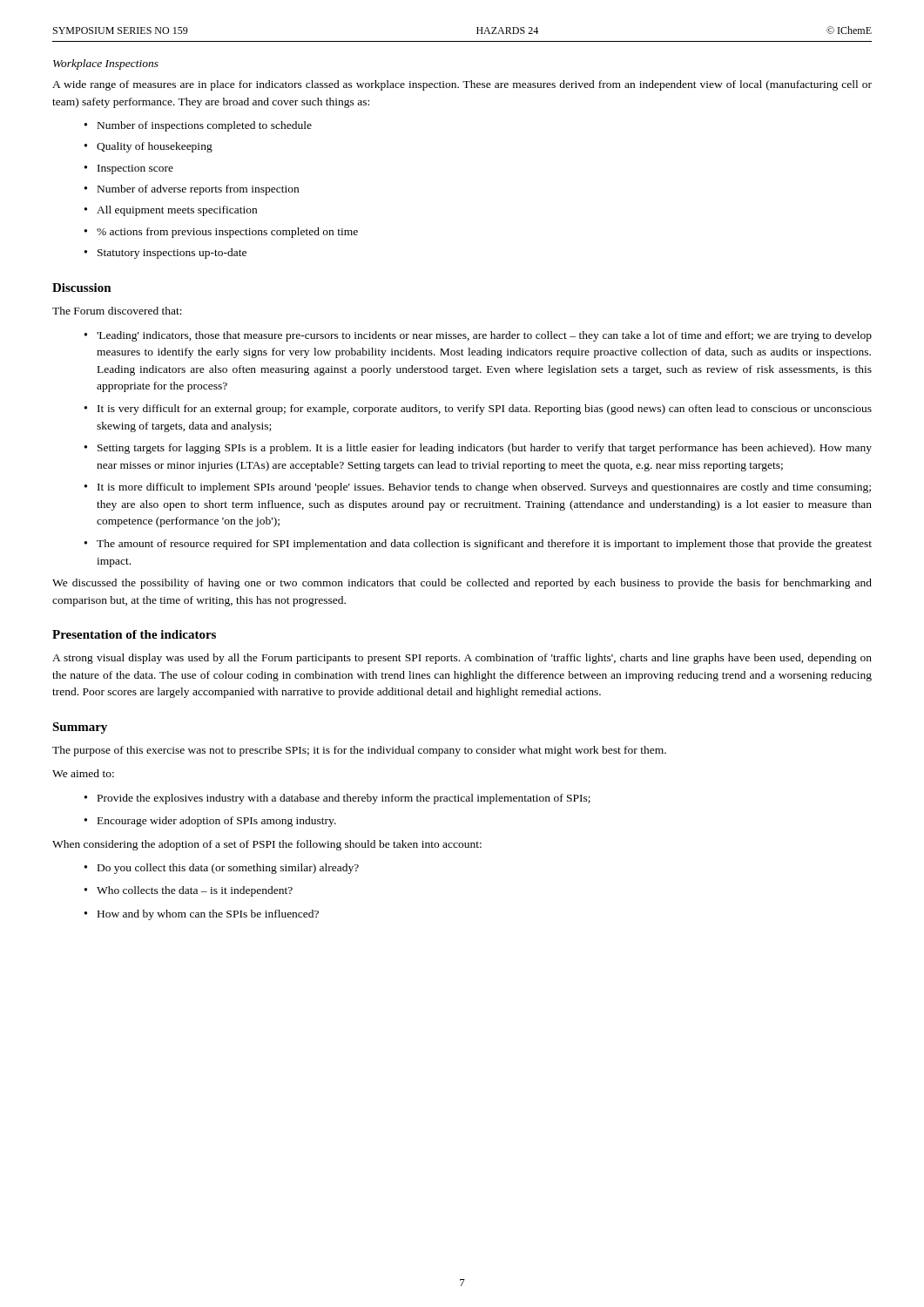
Task: Point to the block starting "Inspection score"
Action: coord(135,167)
